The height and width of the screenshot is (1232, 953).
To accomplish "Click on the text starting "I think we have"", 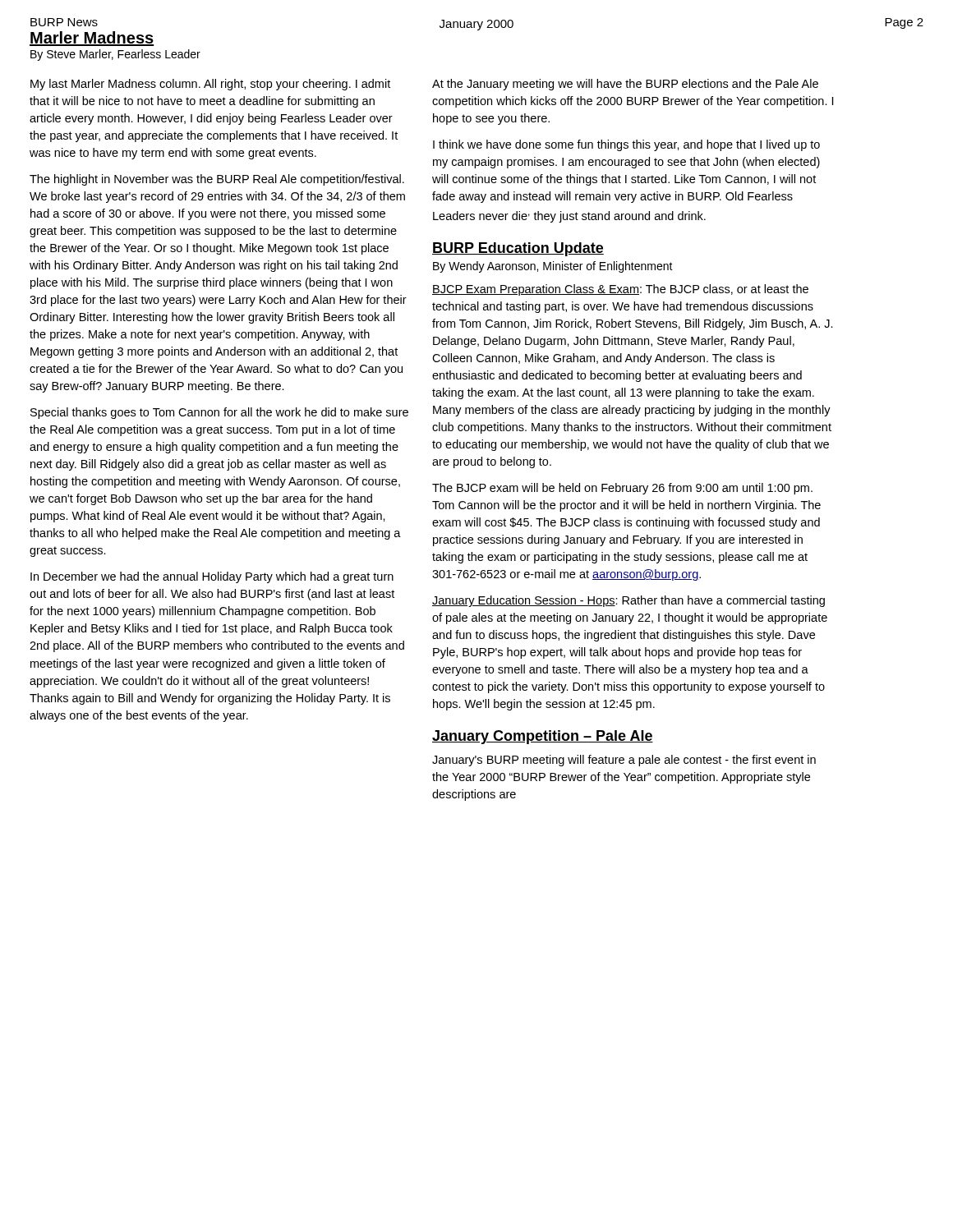I will (x=626, y=180).
